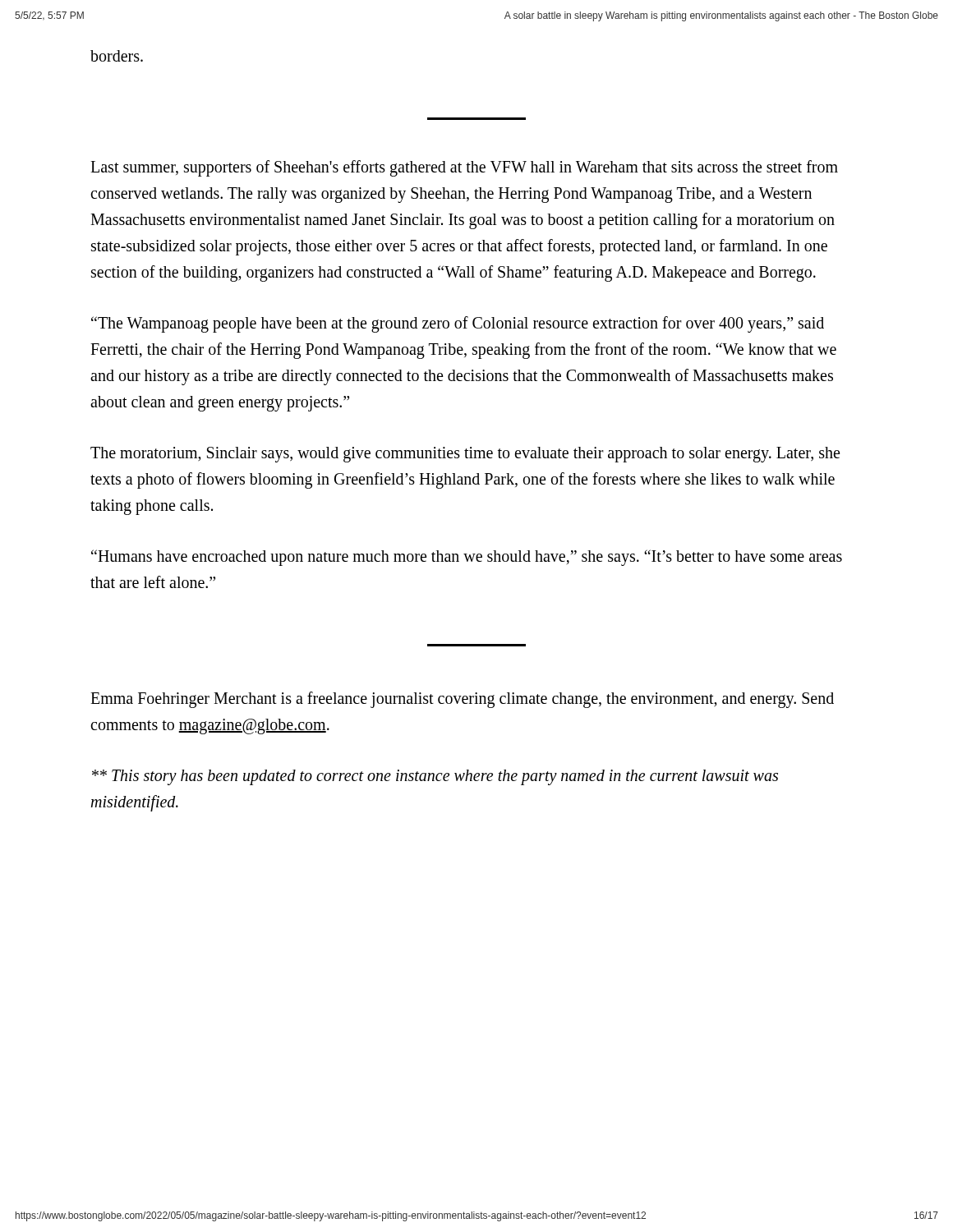The width and height of the screenshot is (953, 1232).
Task: Locate the passage starting "Emma Foehringer Merchant"
Action: (x=462, y=711)
